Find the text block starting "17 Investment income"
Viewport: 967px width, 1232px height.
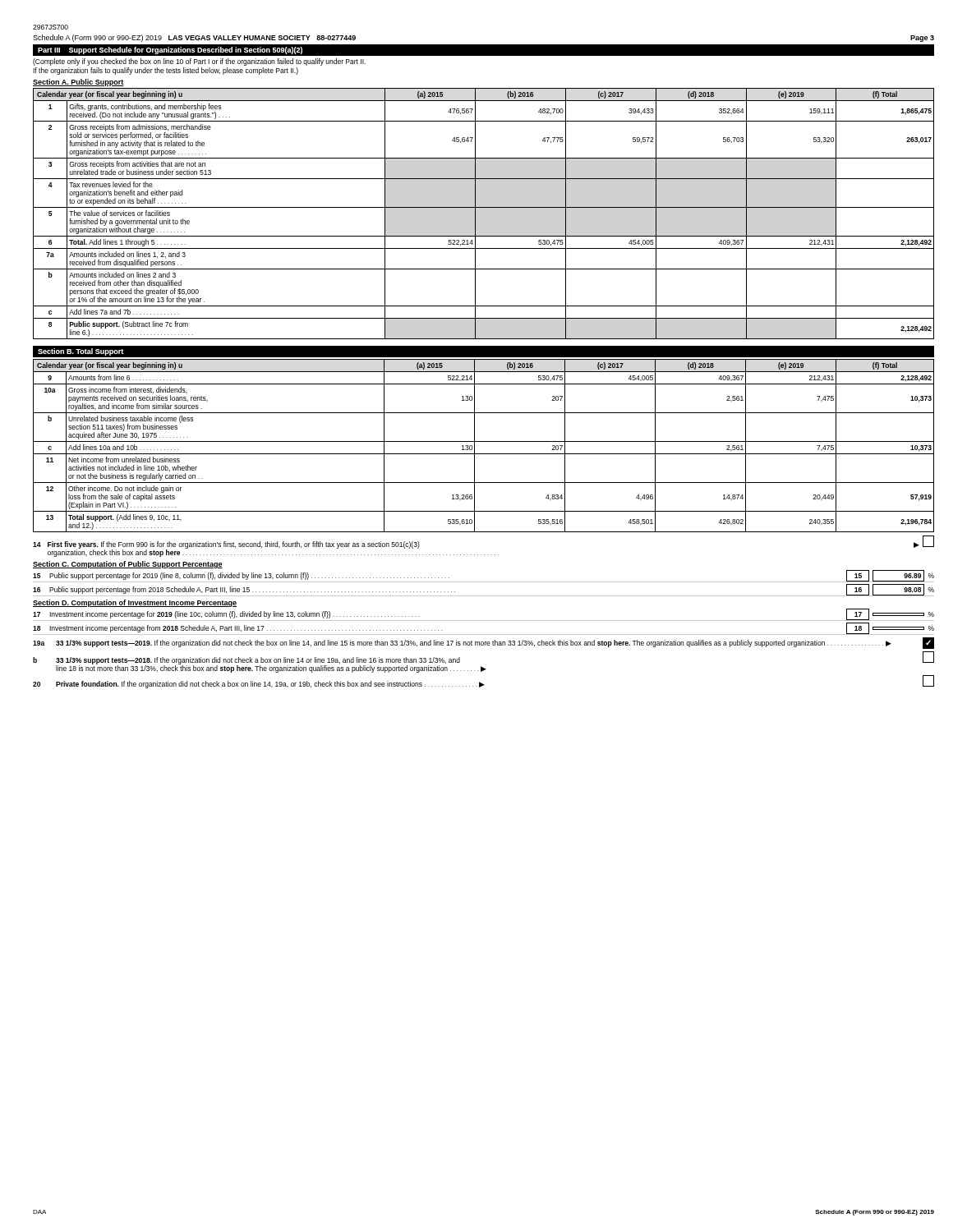click(484, 614)
